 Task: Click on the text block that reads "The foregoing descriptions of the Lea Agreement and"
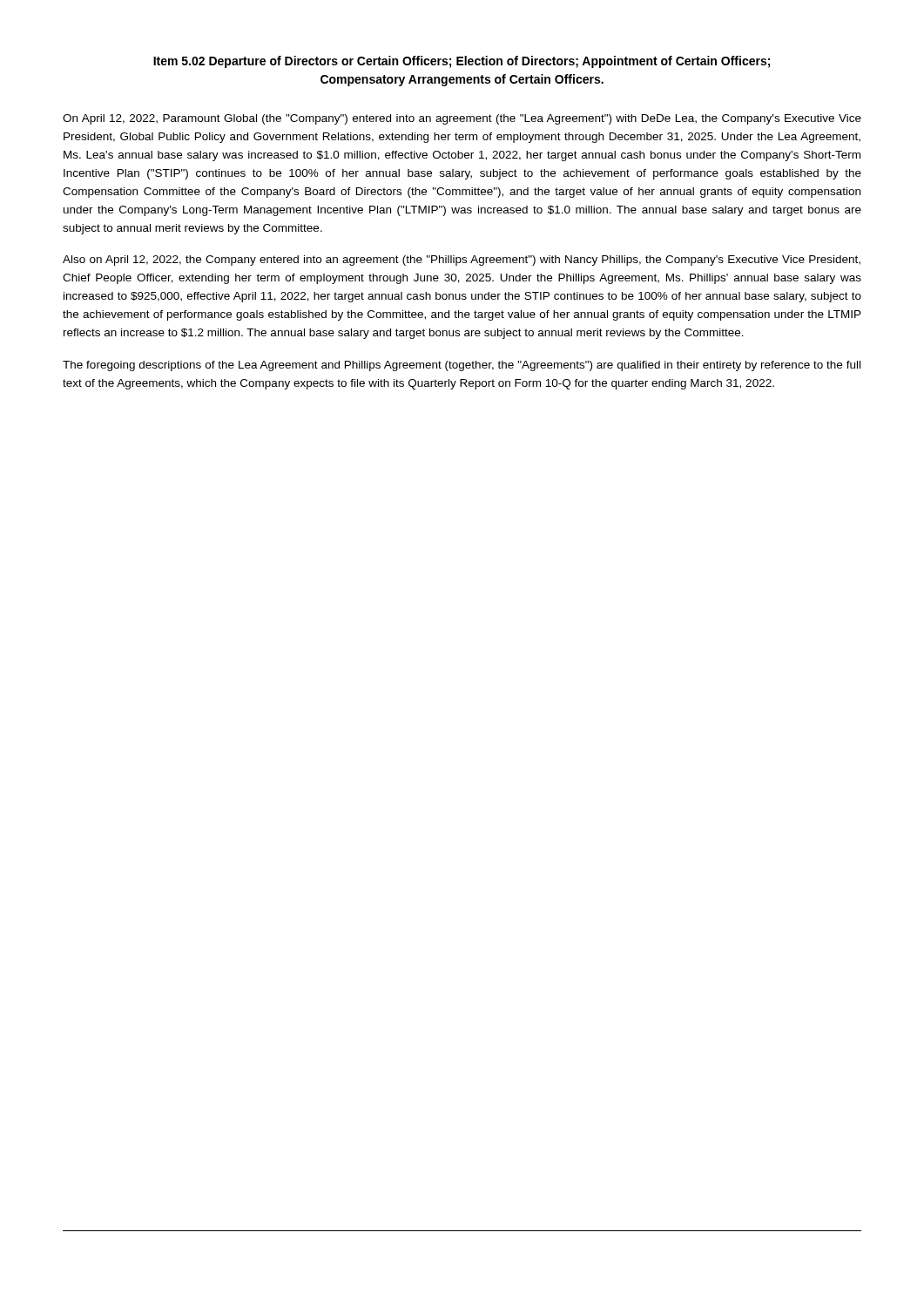point(462,374)
